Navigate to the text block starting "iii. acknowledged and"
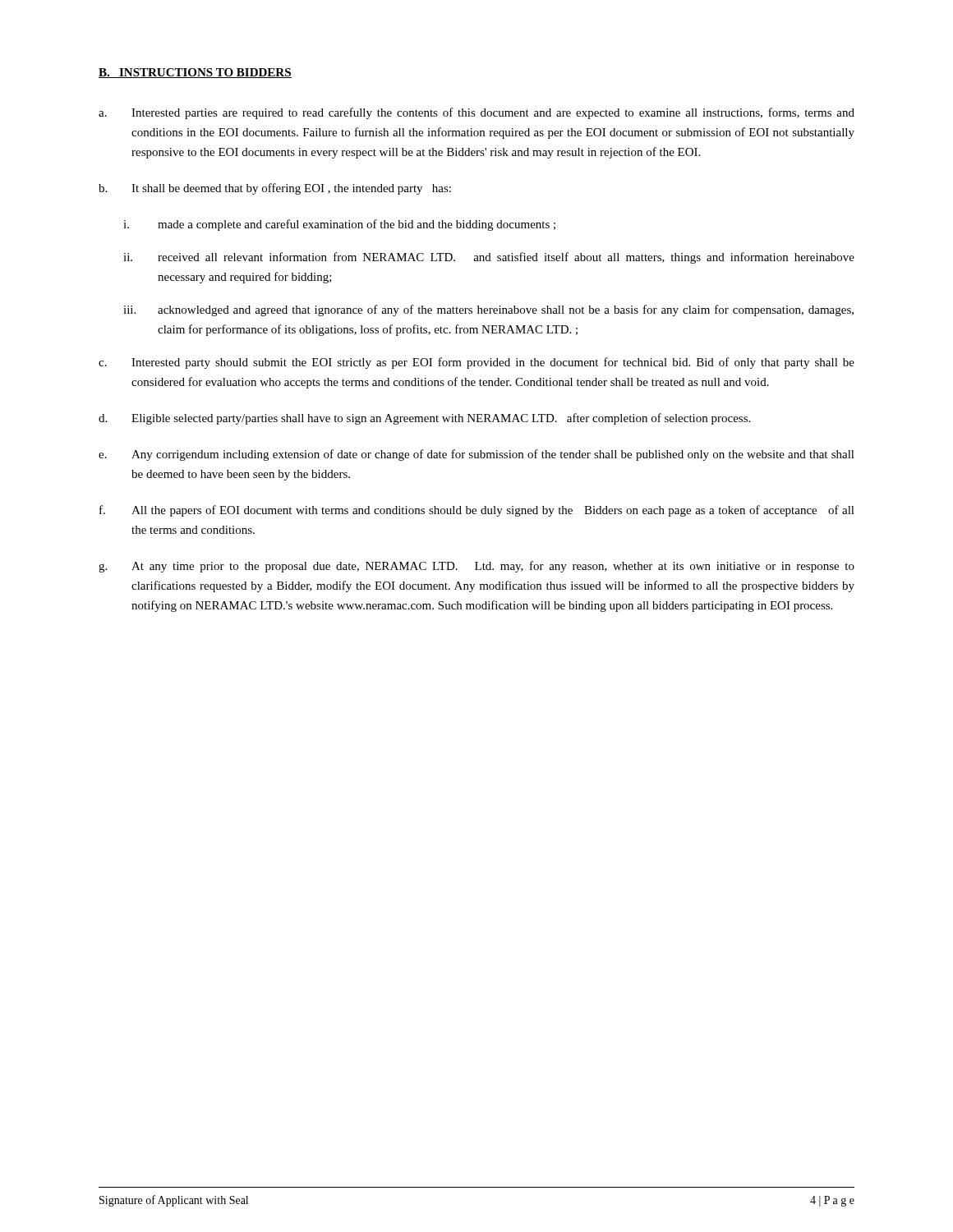This screenshot has height=1232, width=953. pos(489,319)
